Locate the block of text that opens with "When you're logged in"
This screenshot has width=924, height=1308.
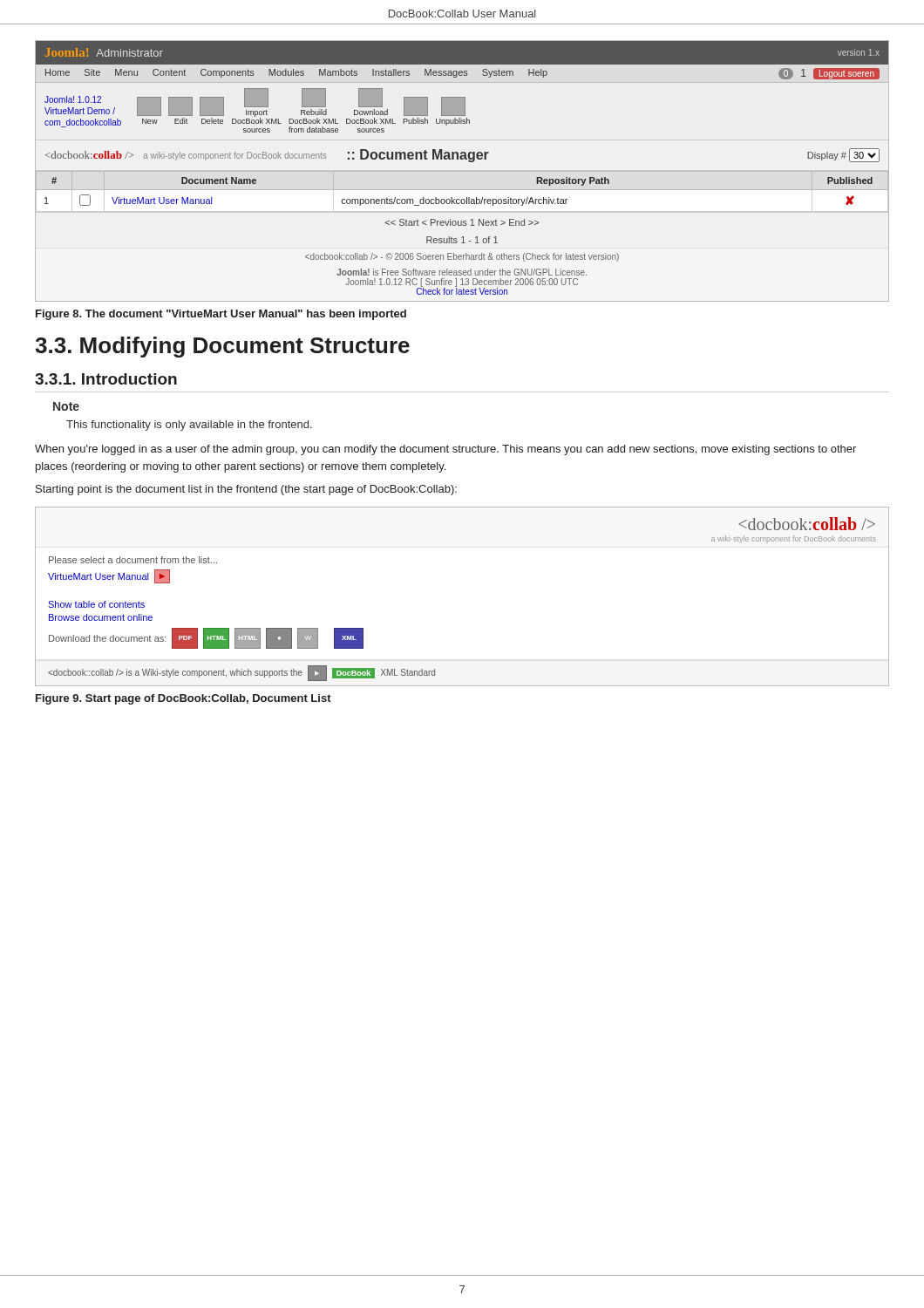point(446,457)
